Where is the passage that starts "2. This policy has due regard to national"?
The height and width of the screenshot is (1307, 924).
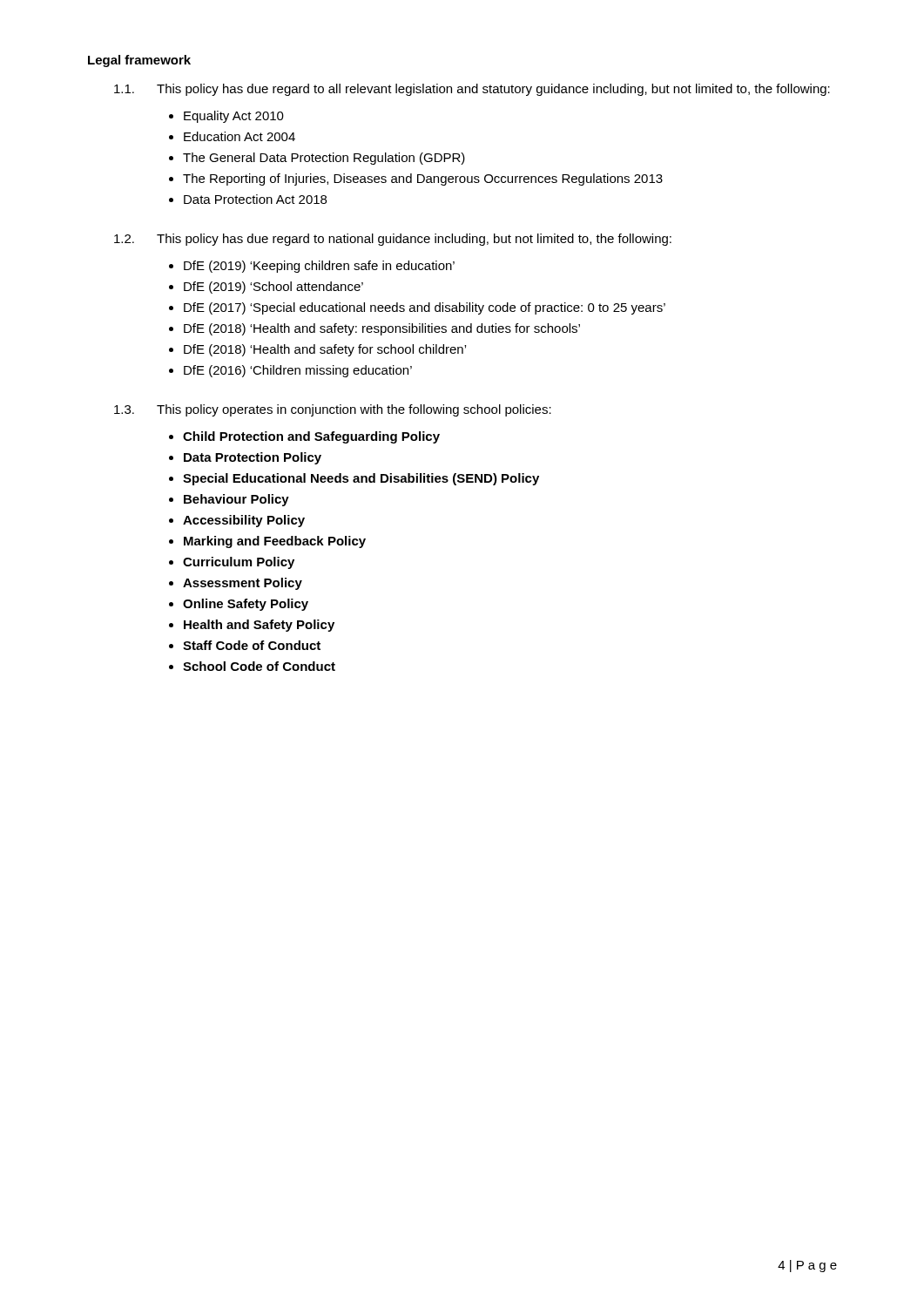(475, 310)
